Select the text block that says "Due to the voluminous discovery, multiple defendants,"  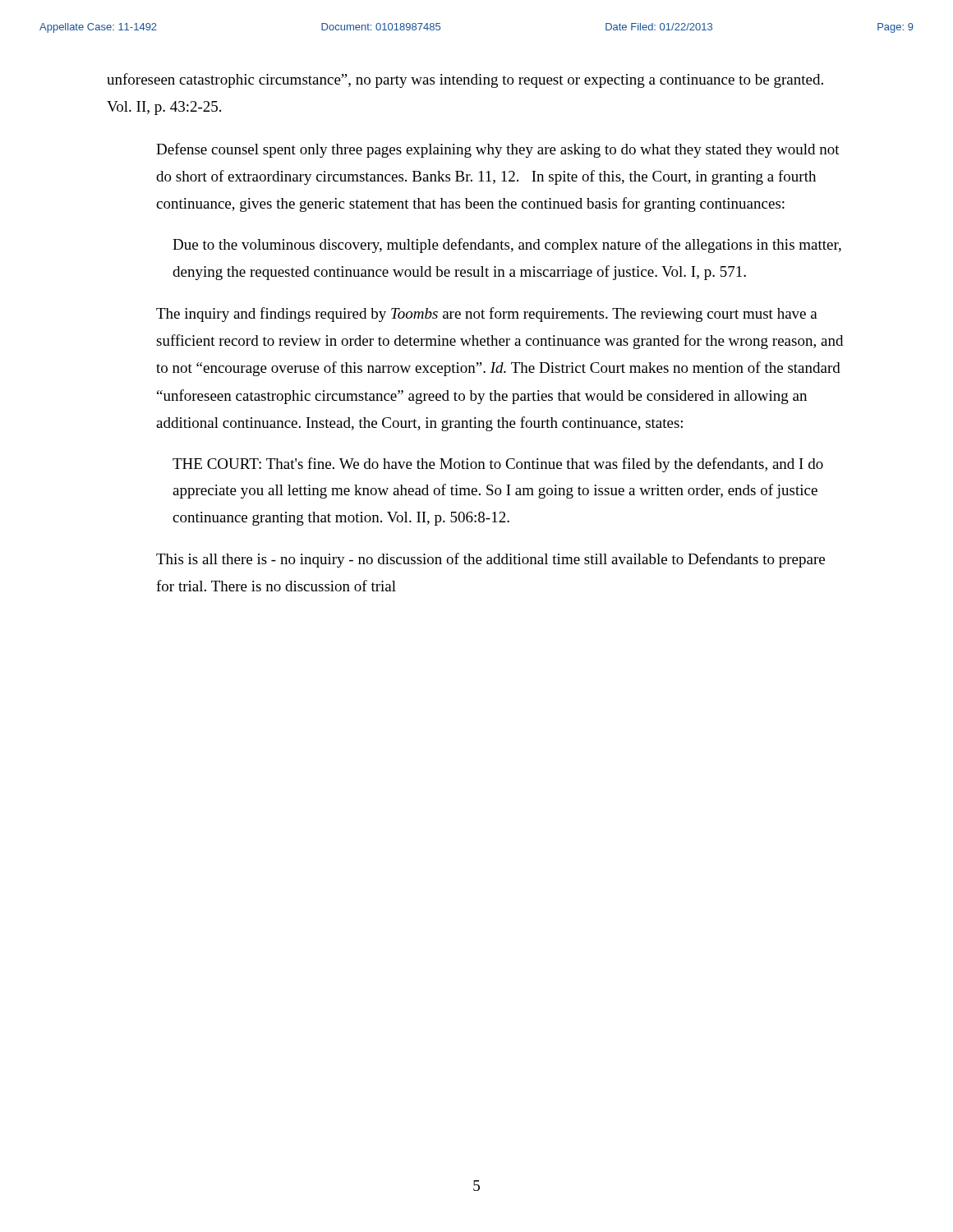click(x=509, y=258)
